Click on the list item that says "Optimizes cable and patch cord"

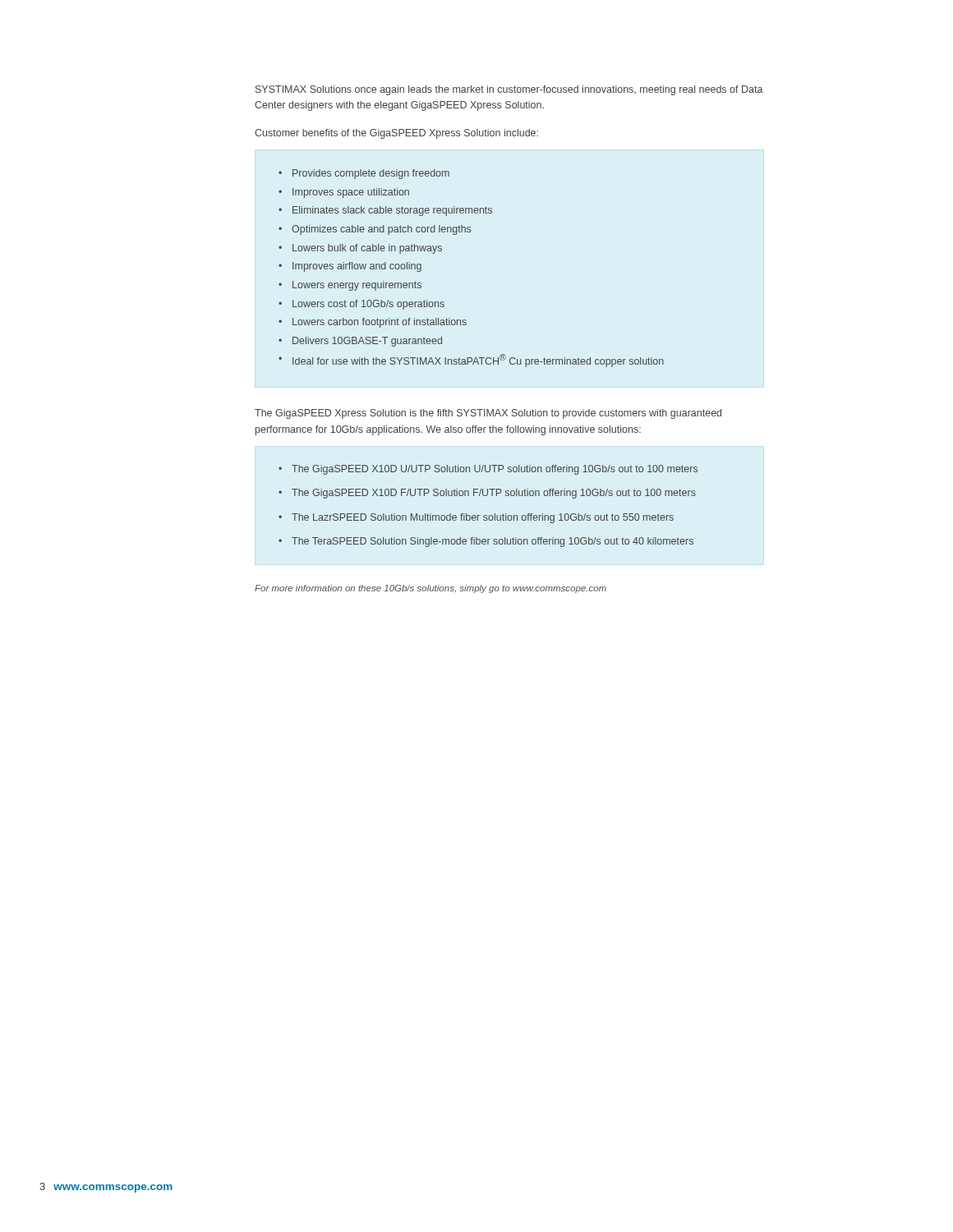tap(382, 229)
